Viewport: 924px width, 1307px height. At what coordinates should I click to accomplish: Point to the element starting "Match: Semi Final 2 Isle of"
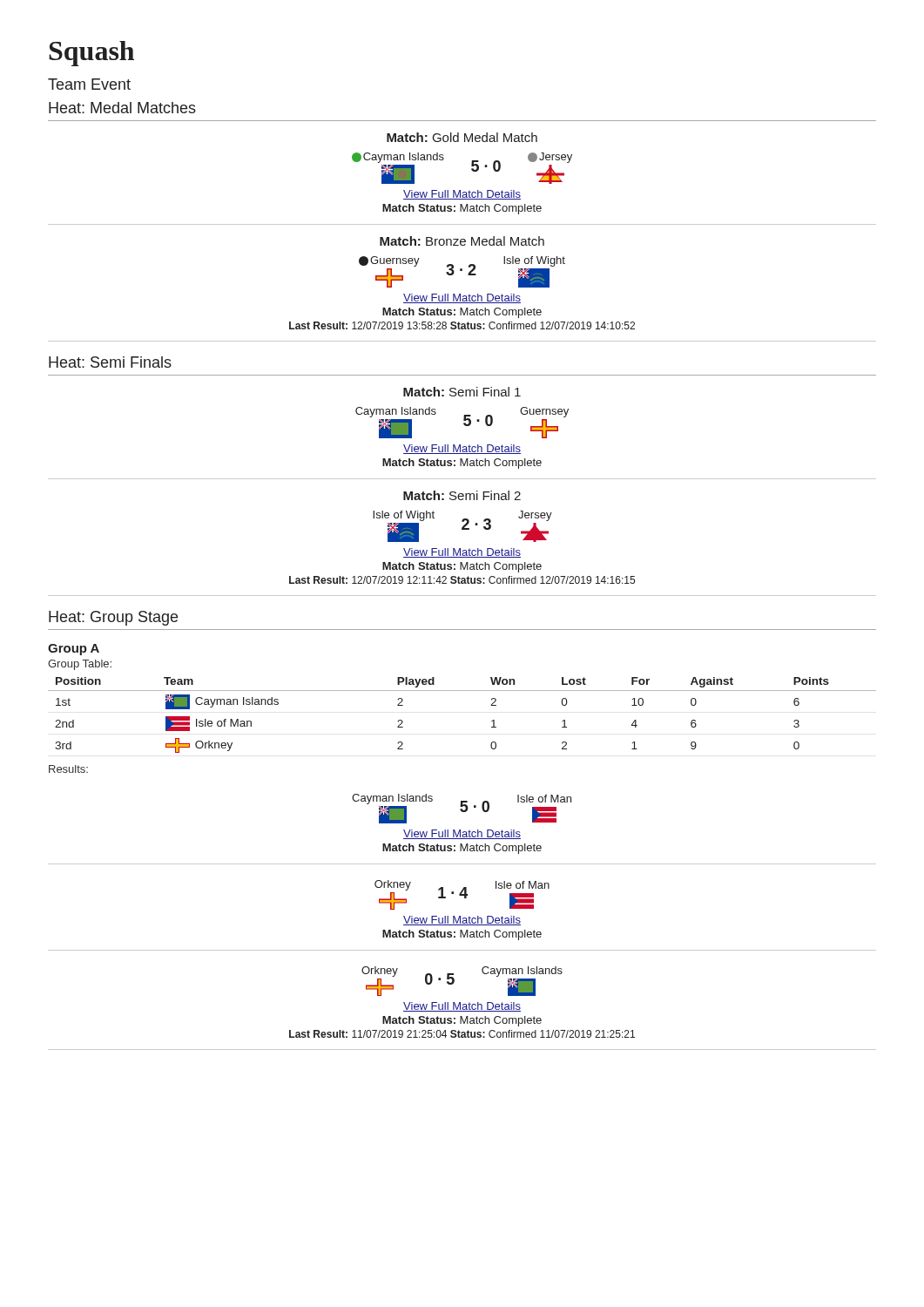[x=462, y=537]
